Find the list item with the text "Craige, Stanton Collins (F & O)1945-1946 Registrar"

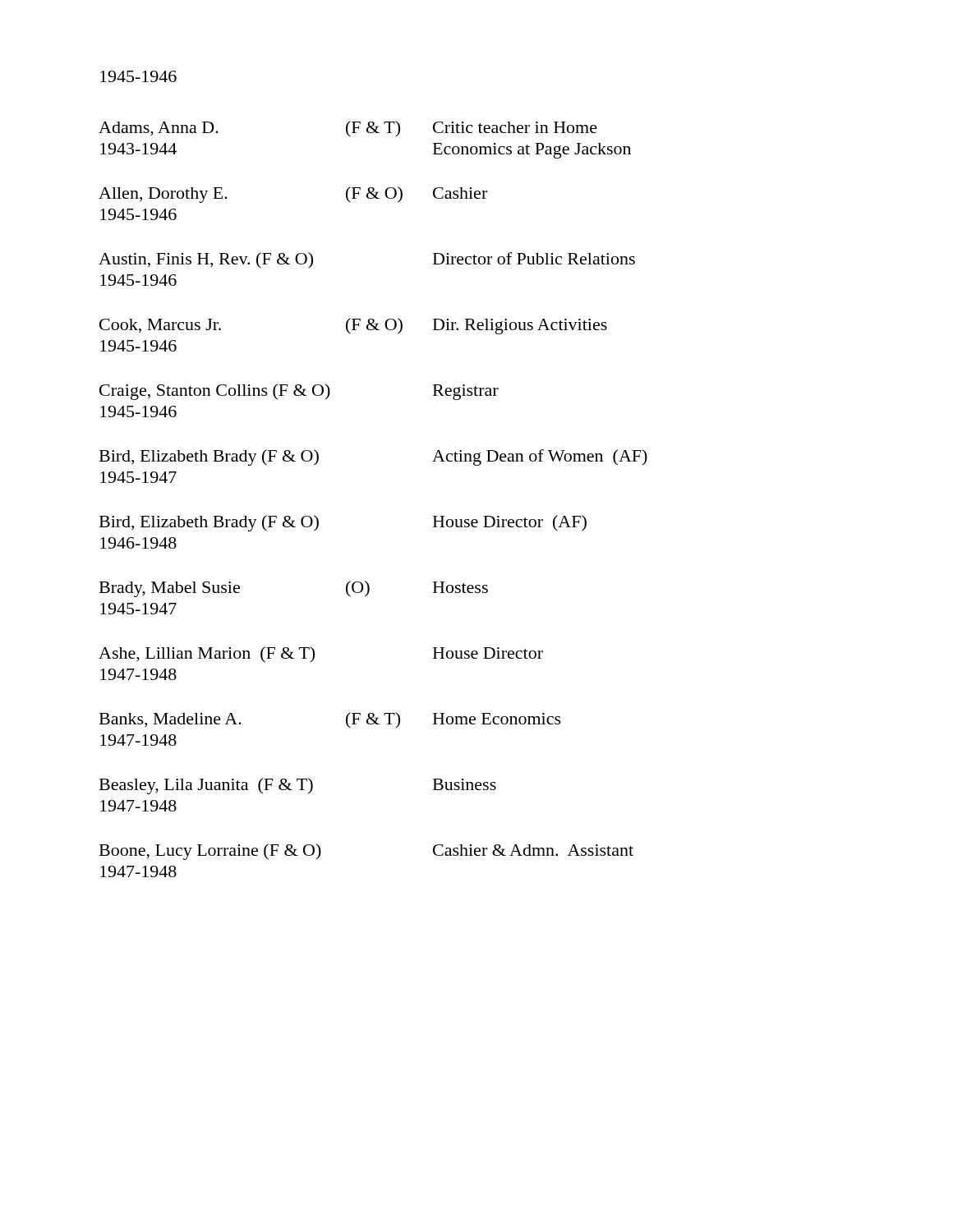(476, 401)
